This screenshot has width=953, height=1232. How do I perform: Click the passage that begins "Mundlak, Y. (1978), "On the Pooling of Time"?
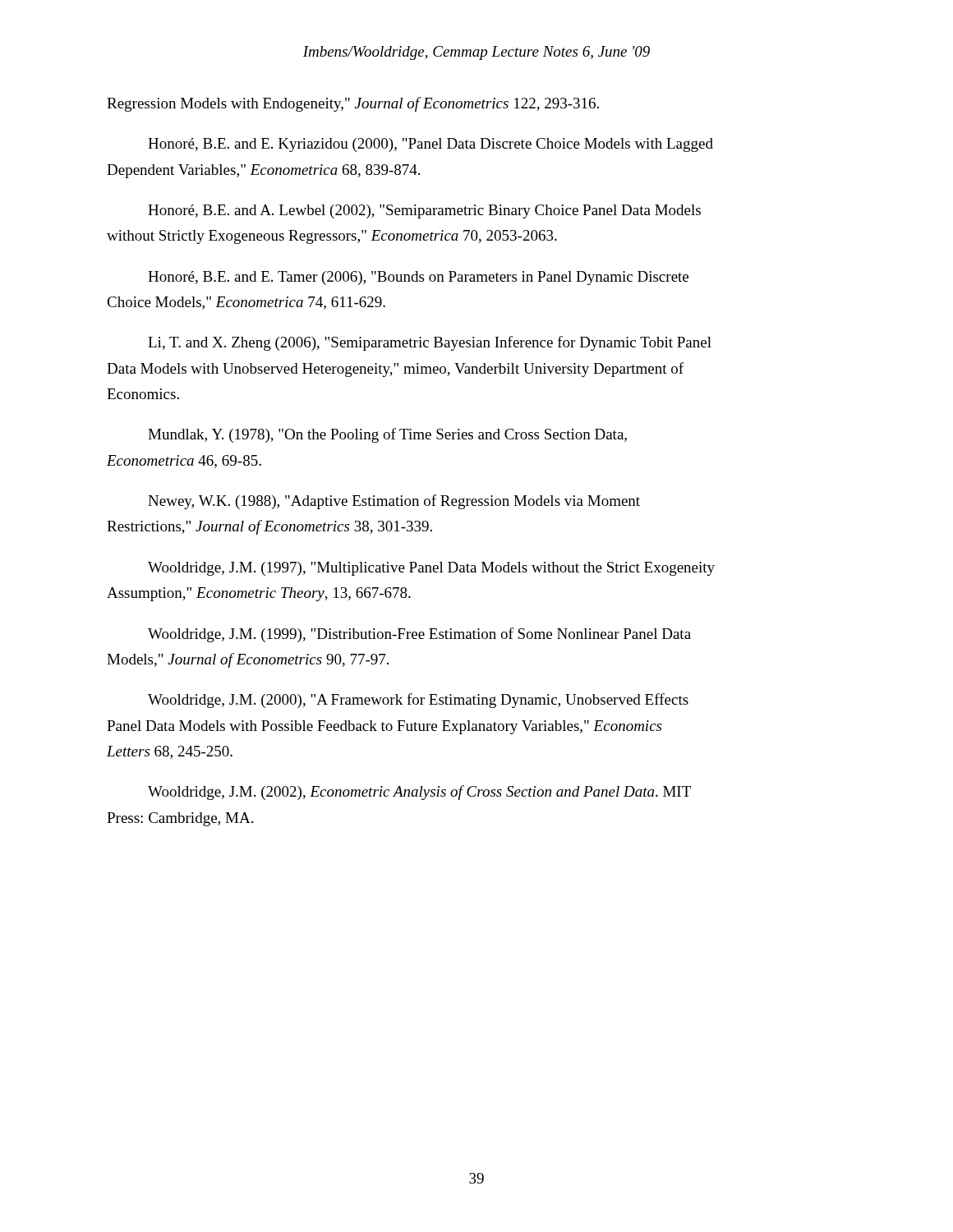(476, 447)
